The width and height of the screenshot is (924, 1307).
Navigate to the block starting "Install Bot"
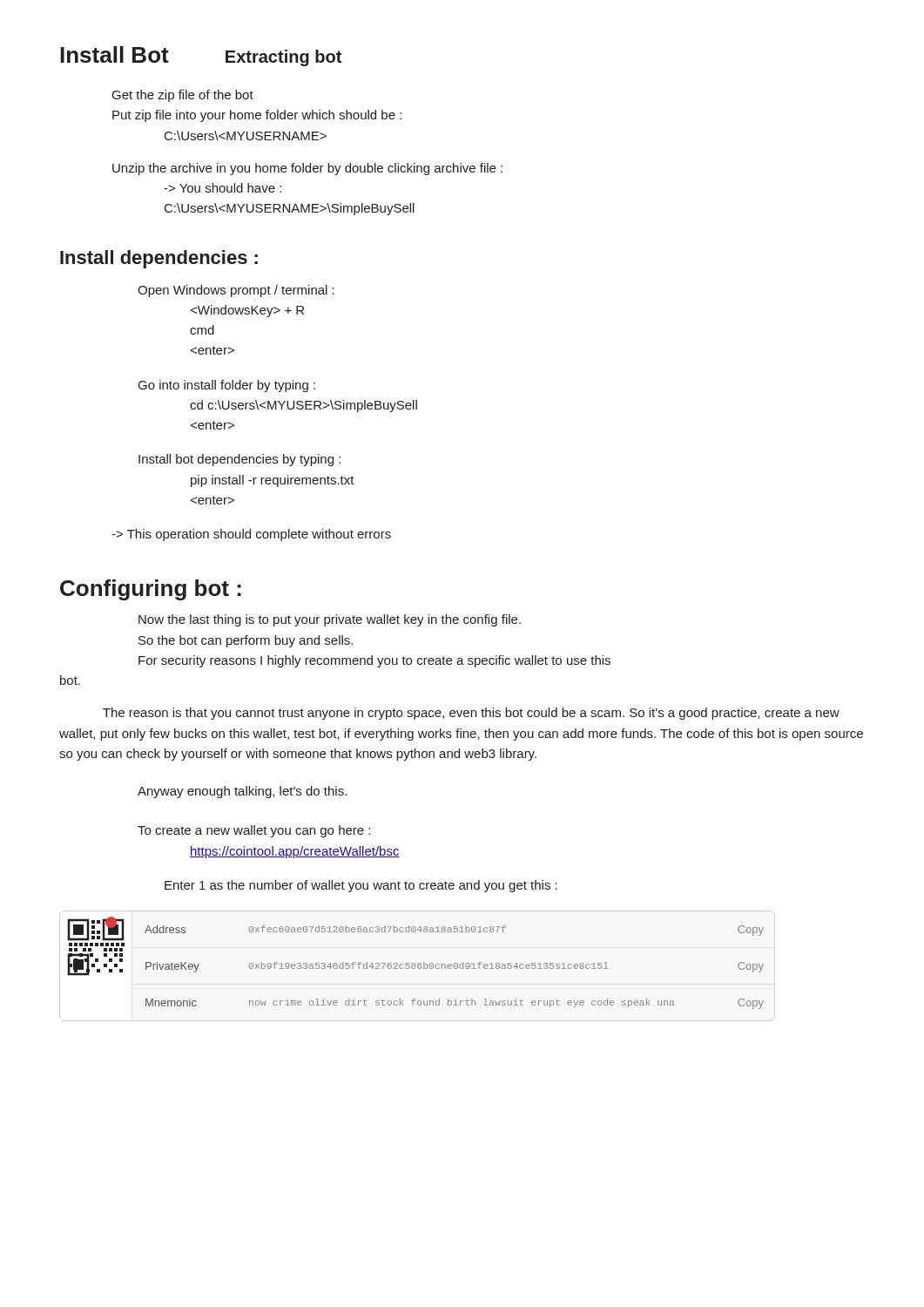[114, 55]
